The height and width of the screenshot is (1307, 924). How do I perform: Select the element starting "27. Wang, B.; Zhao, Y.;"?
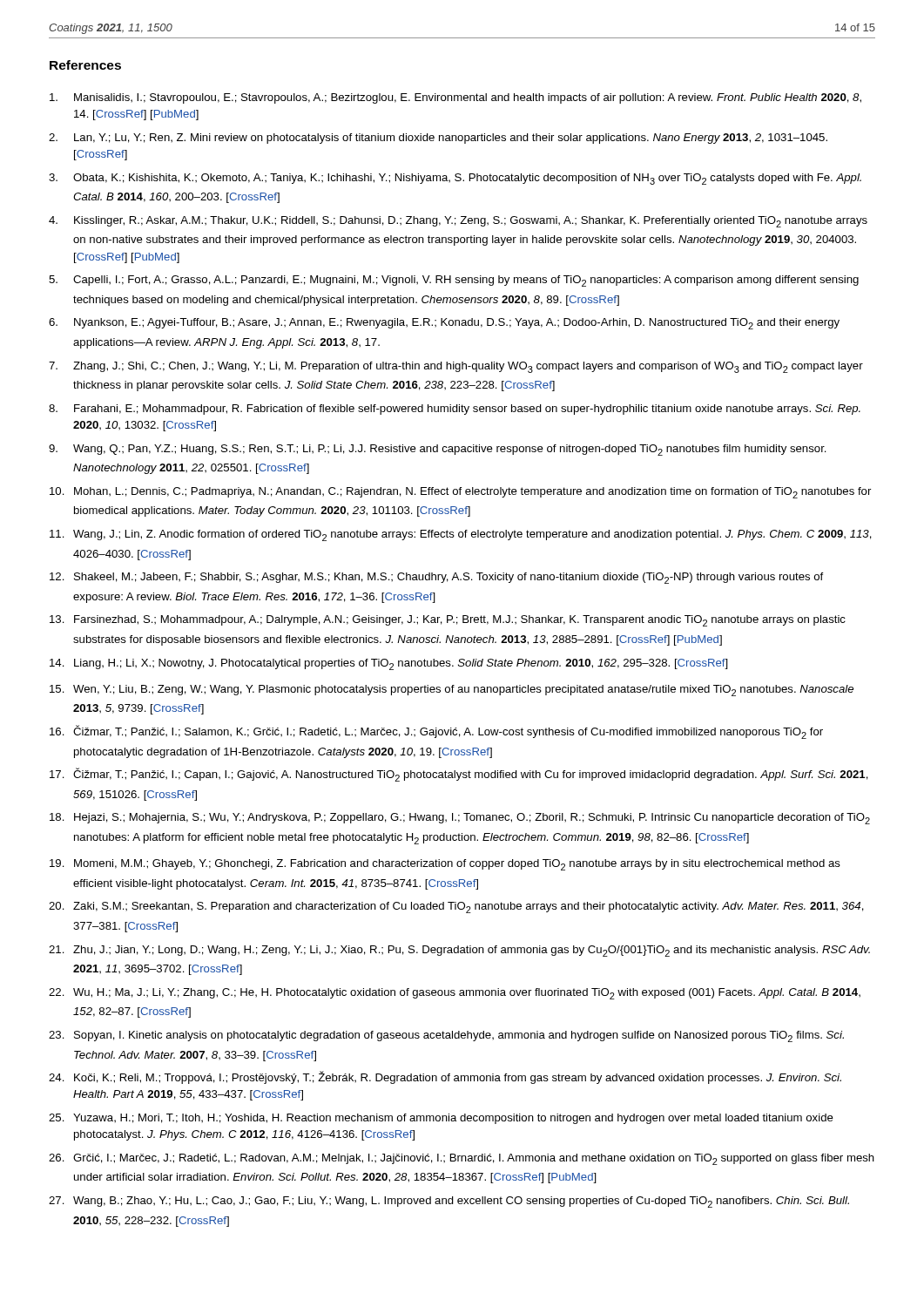462,1210
